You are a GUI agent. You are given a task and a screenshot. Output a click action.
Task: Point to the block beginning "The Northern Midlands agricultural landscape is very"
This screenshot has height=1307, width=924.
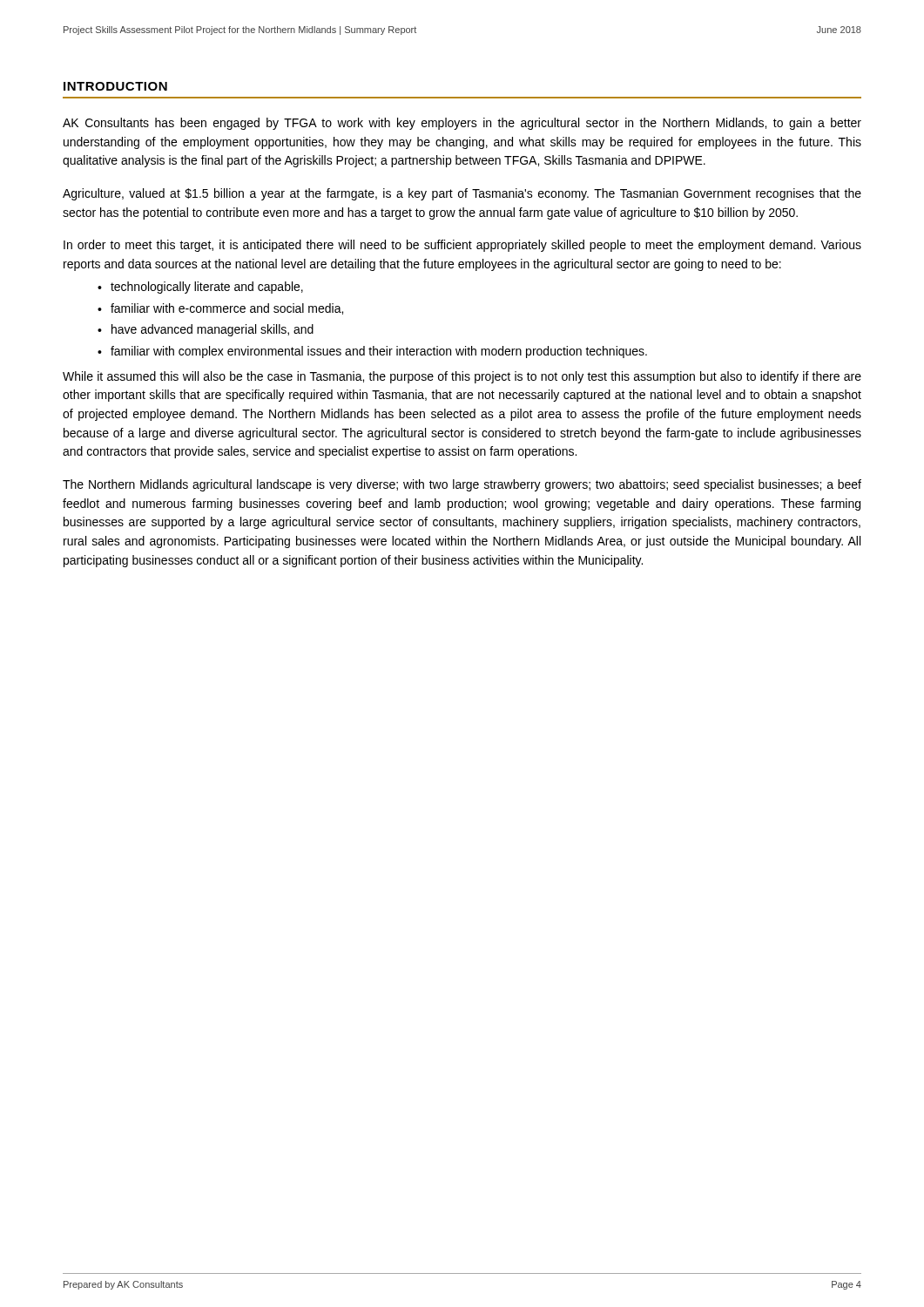click(462, 522)
